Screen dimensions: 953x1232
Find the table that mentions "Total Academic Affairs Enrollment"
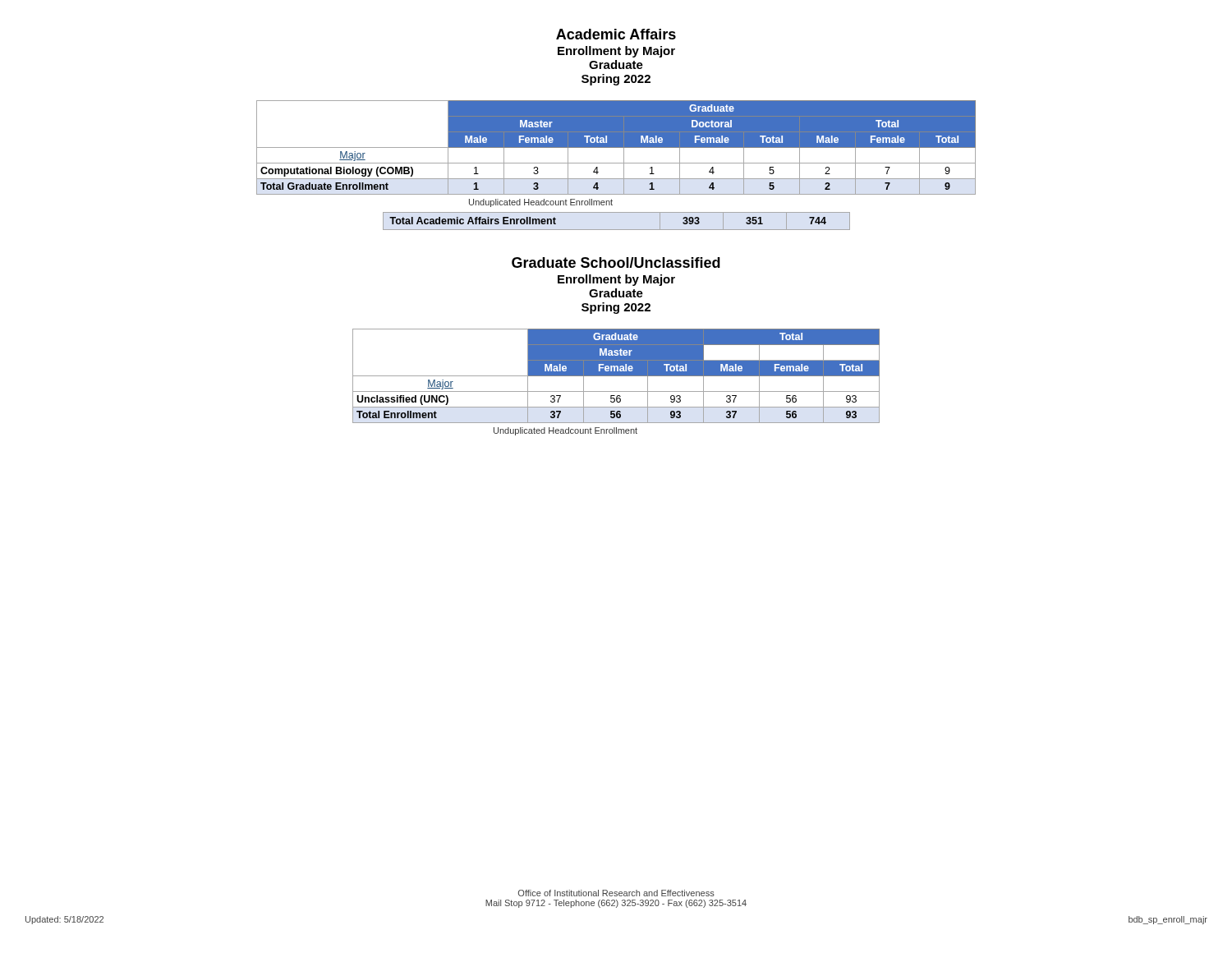point(616,221)
